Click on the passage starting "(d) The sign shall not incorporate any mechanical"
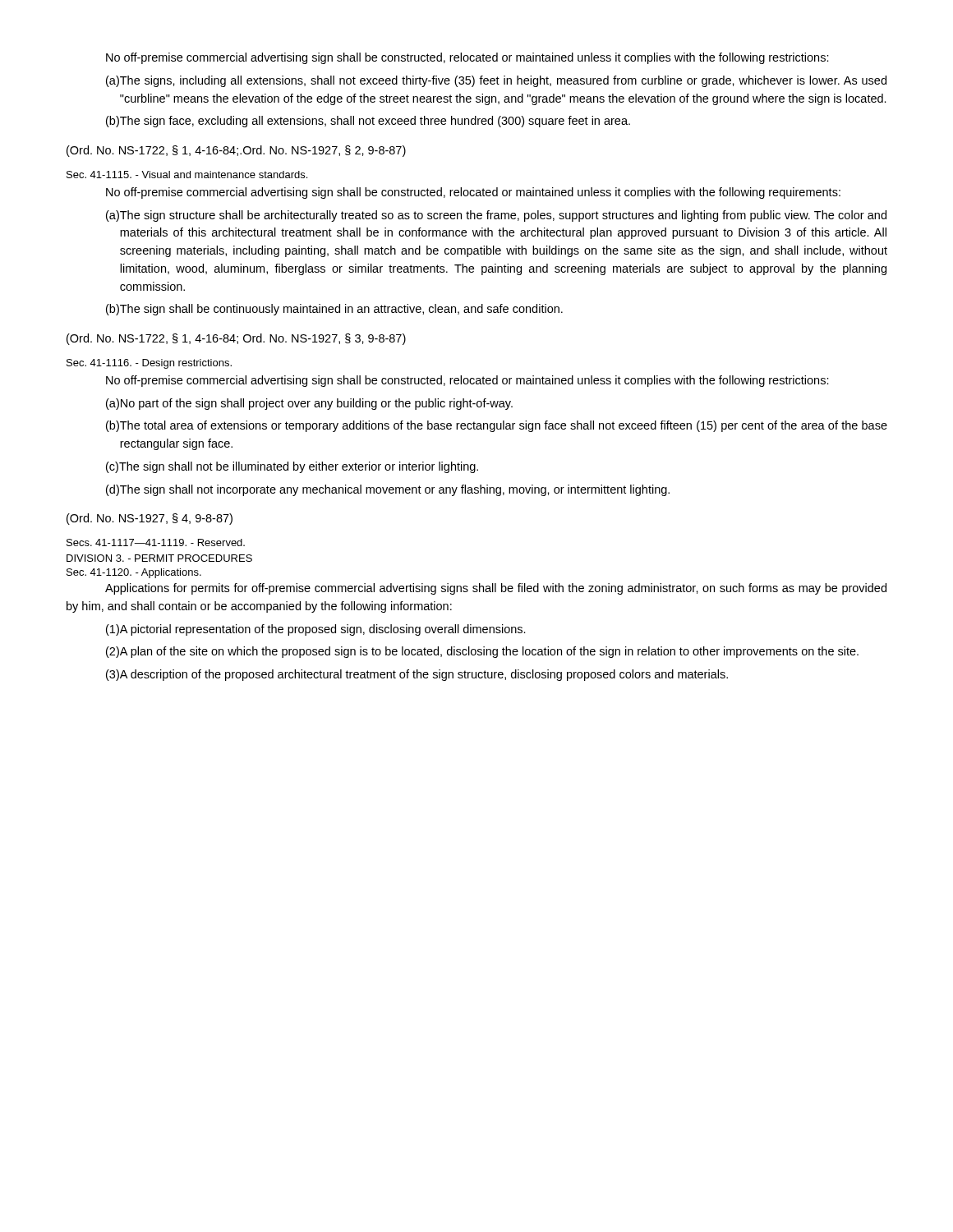 coord(476,490)
